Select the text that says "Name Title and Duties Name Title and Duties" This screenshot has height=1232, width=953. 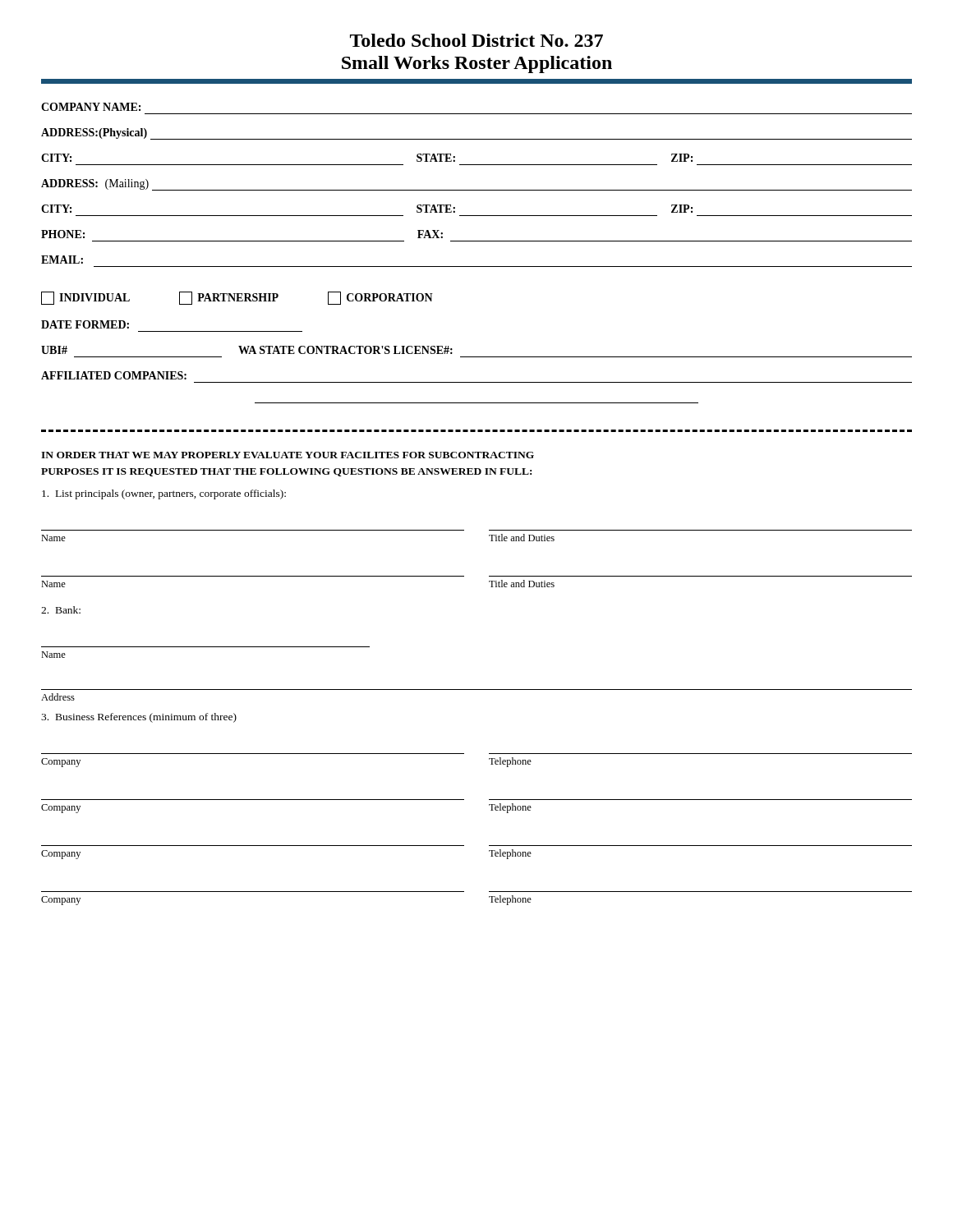(x=60, y=538)
